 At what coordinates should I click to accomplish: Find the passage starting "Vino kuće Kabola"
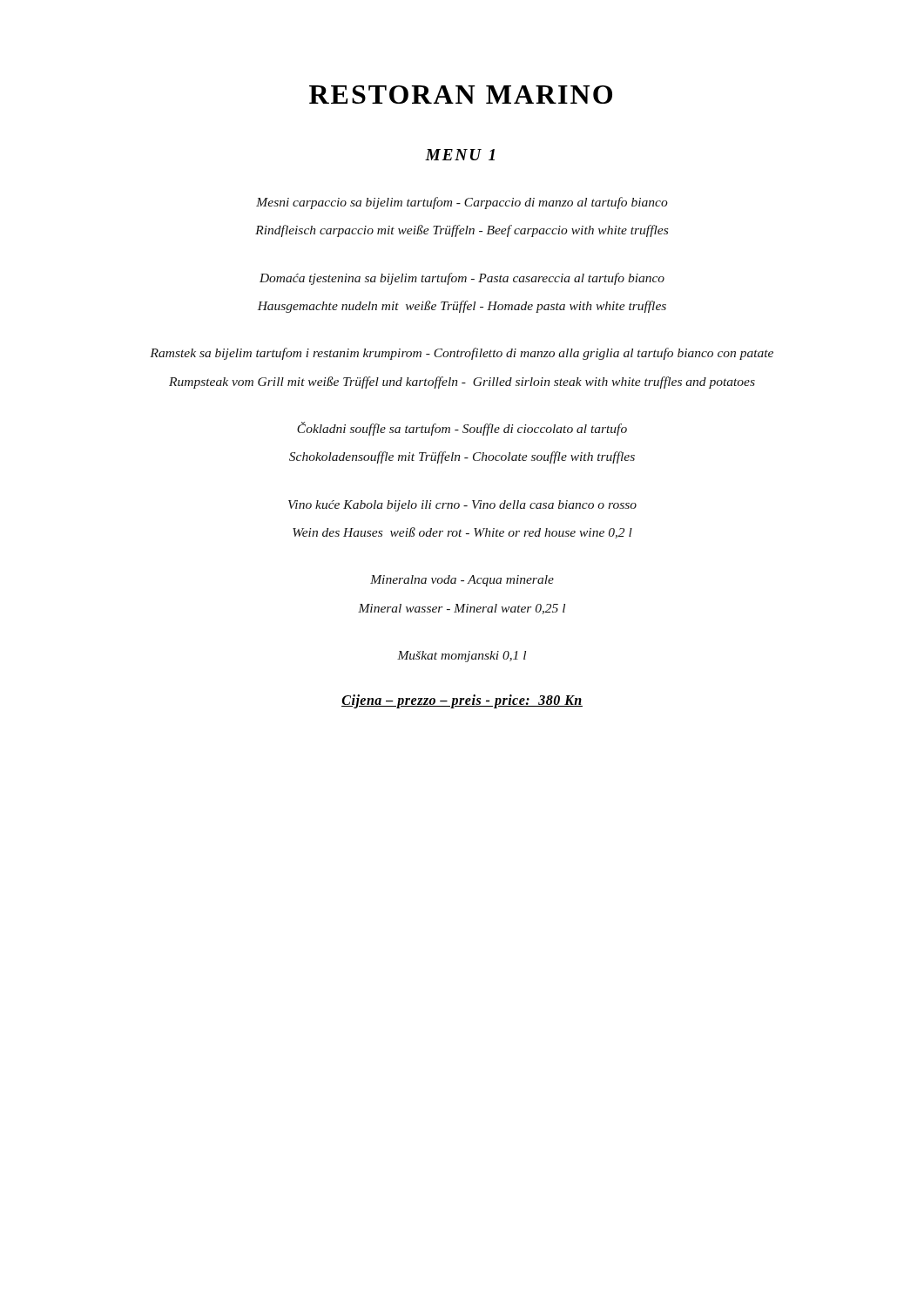tap(462, 519)
